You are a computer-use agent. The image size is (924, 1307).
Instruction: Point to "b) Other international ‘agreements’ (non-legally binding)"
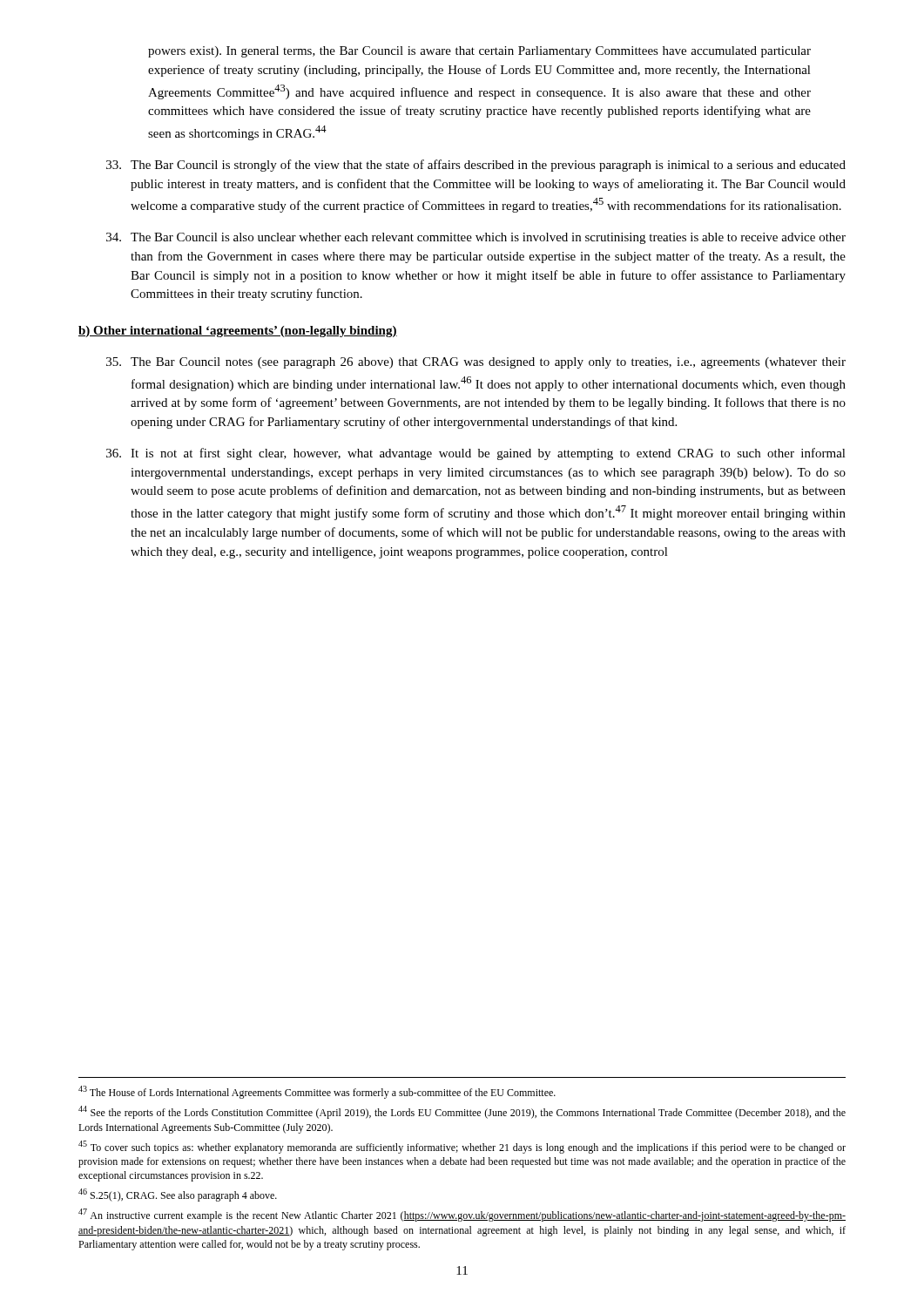pos(237,330)
